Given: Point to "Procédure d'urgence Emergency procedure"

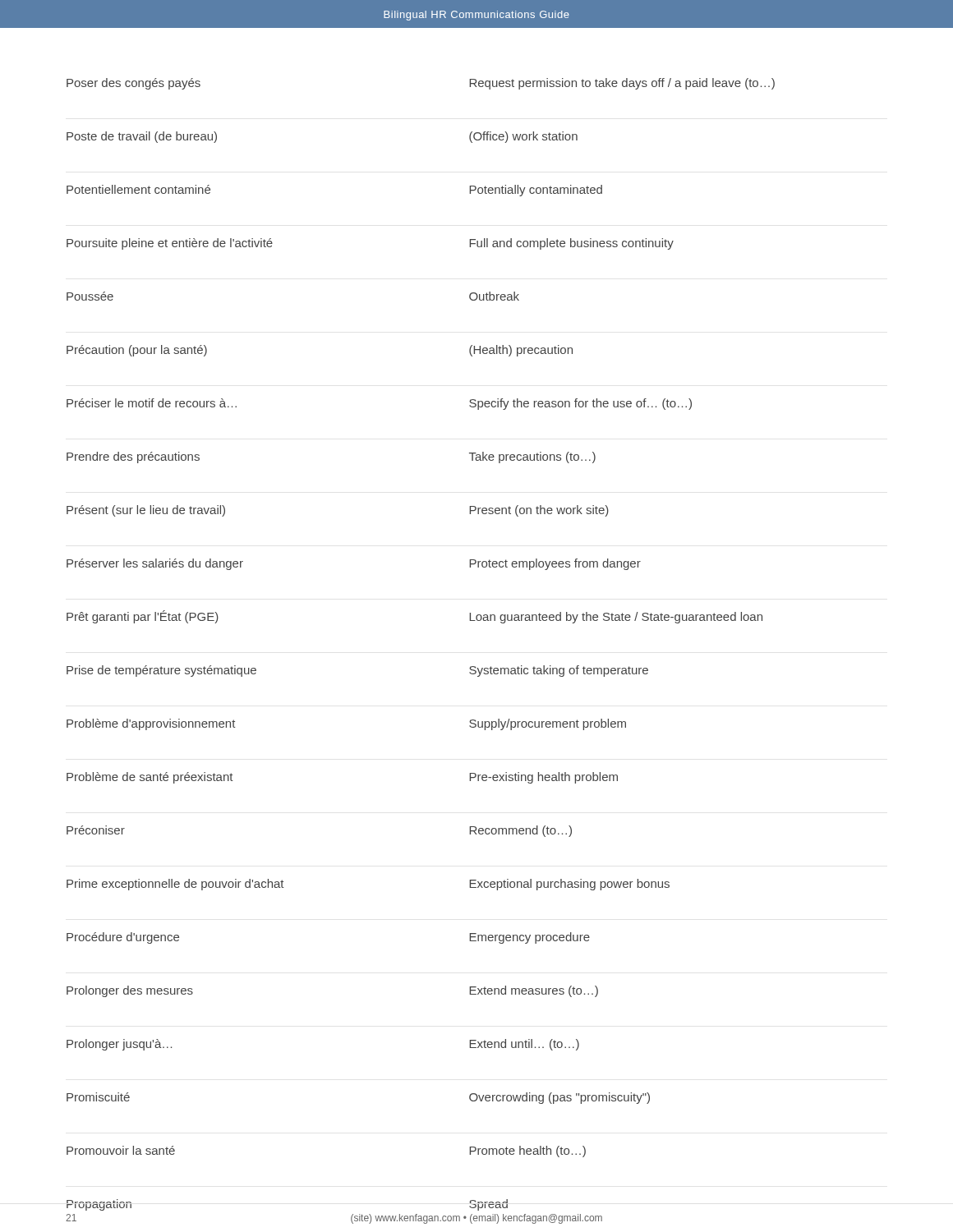Looking at the screenshot, I should tap(476, 937).
